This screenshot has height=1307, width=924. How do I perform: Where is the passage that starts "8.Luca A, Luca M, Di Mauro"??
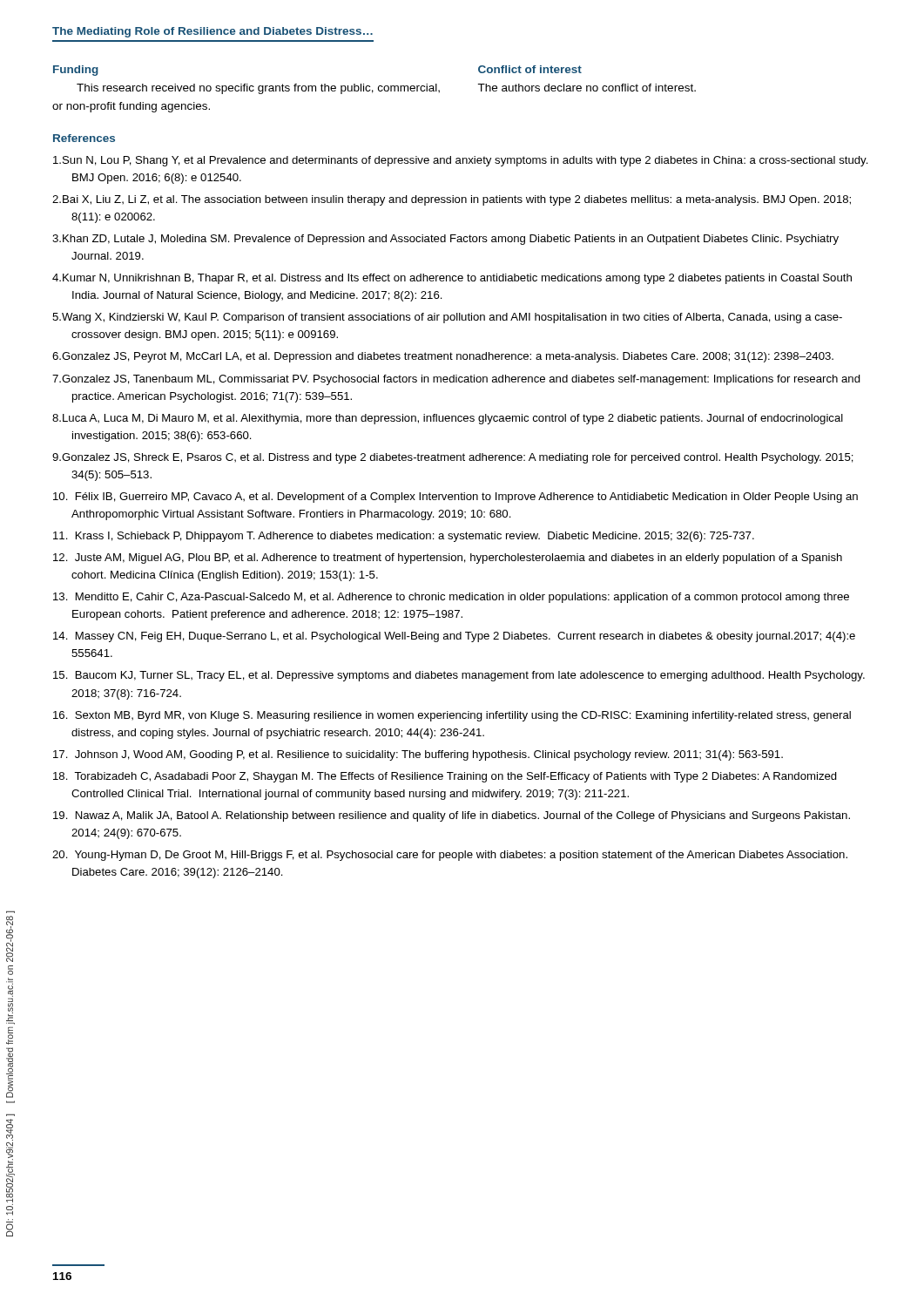pyautogui.click(x=448, y=426)
